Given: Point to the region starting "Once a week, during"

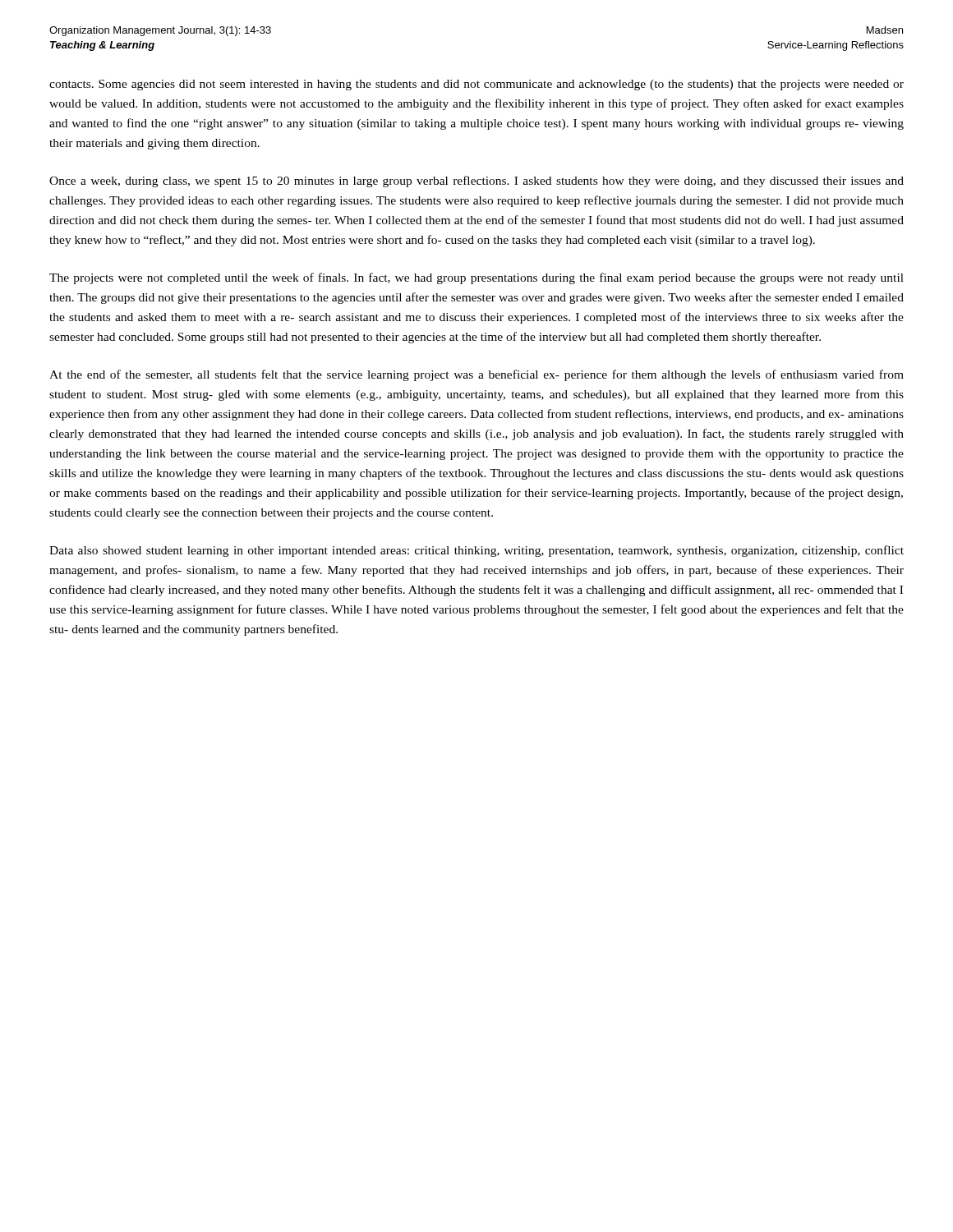Looking at the screenshot, I should pyautogui.click(x=476, y=210).
